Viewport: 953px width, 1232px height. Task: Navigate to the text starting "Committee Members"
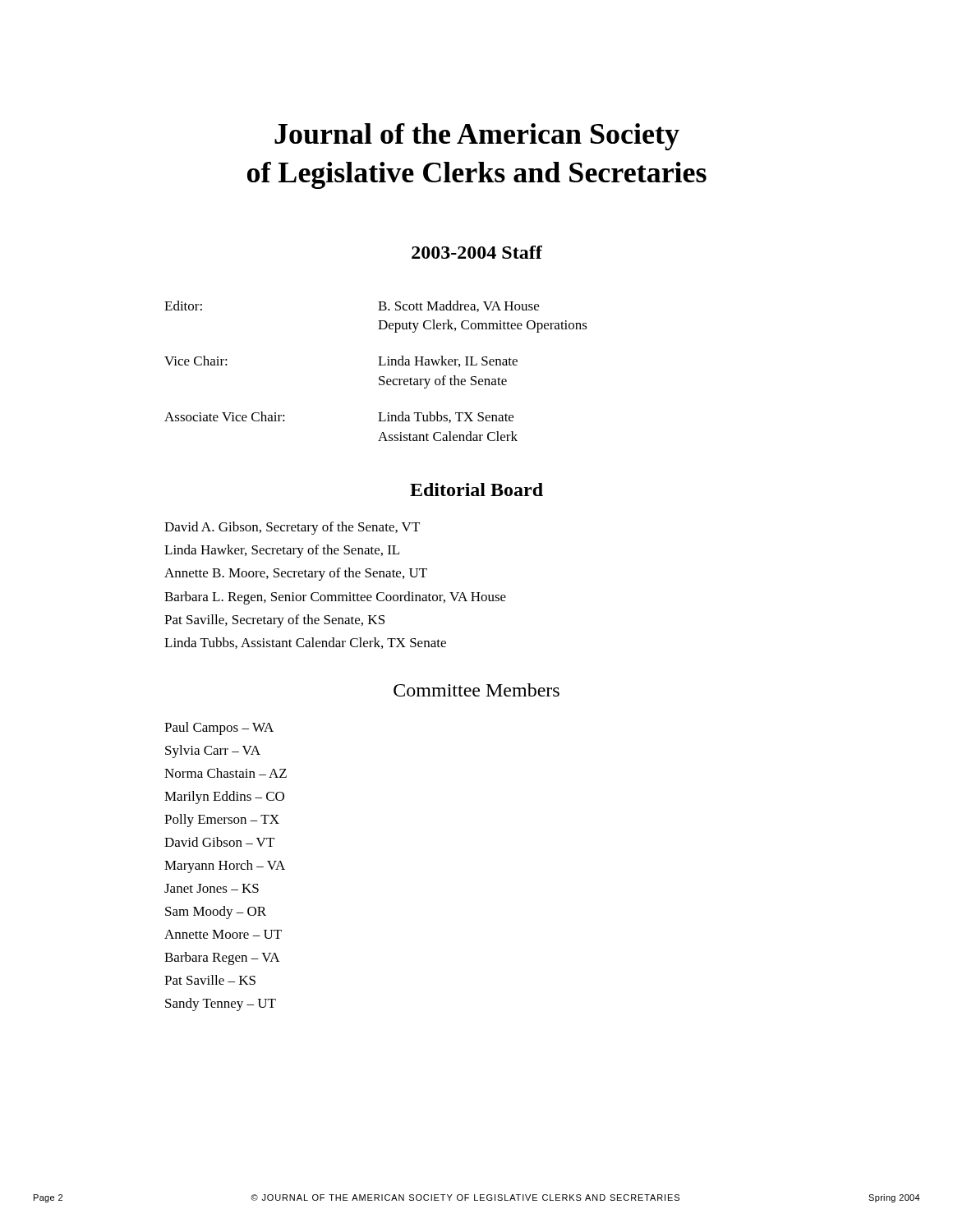(476, 690)
